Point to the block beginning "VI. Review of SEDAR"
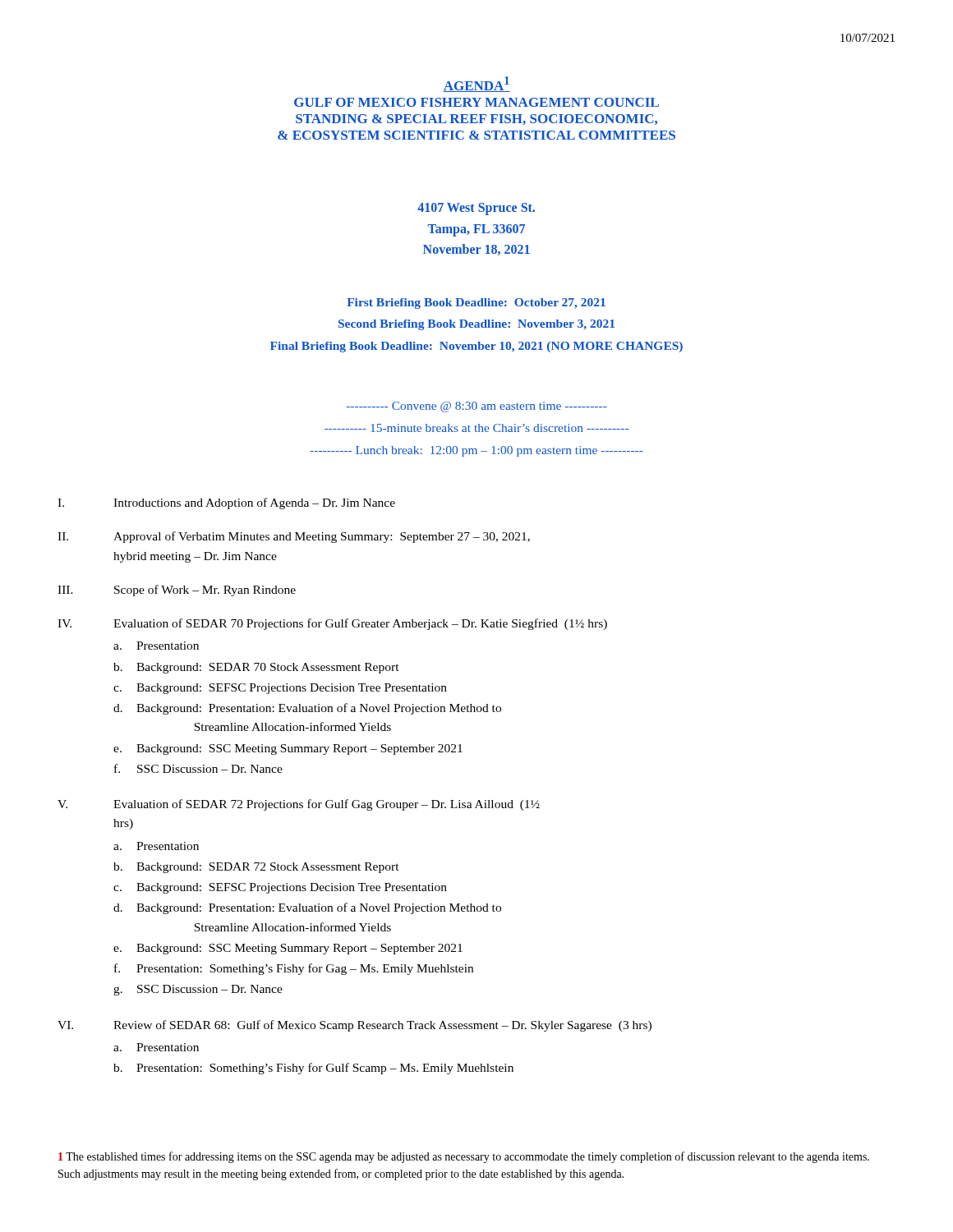Image resolution: width=953 pixels, height=1232 pixels. pos(354,1026)
